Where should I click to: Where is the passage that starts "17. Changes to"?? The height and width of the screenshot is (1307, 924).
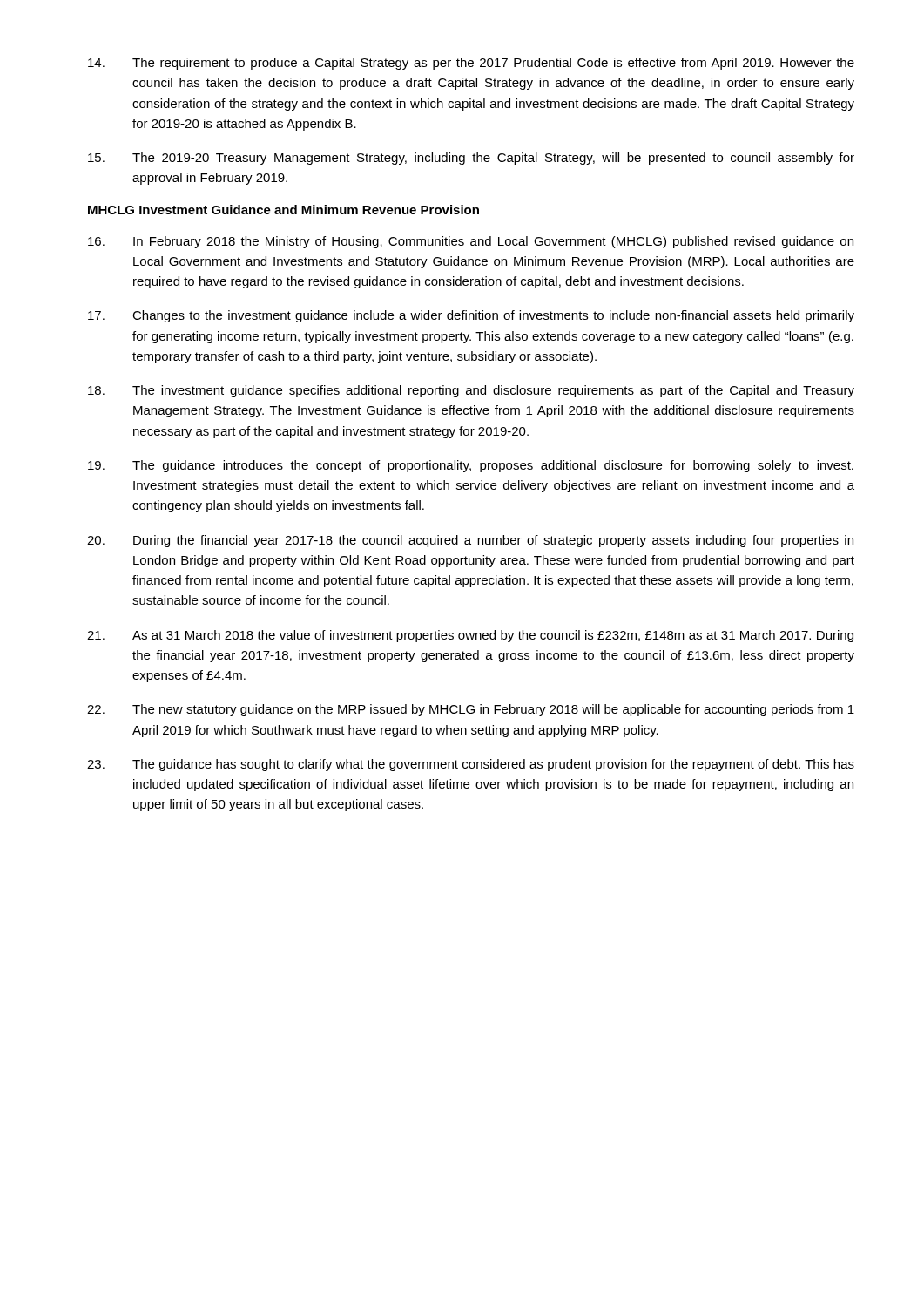[x=471, y=336]
